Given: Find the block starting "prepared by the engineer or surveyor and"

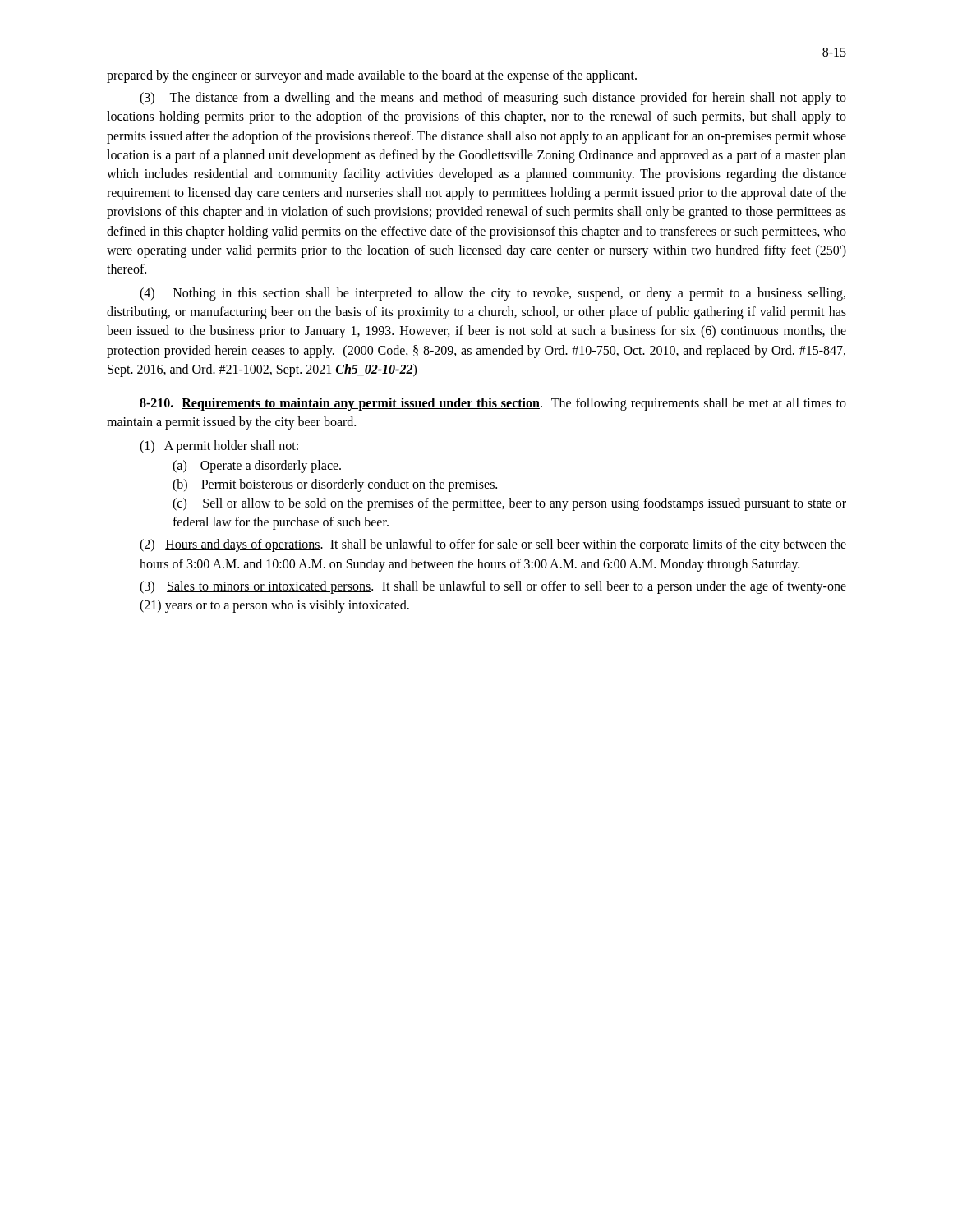Looking at the screenshot, I should 372,75.
